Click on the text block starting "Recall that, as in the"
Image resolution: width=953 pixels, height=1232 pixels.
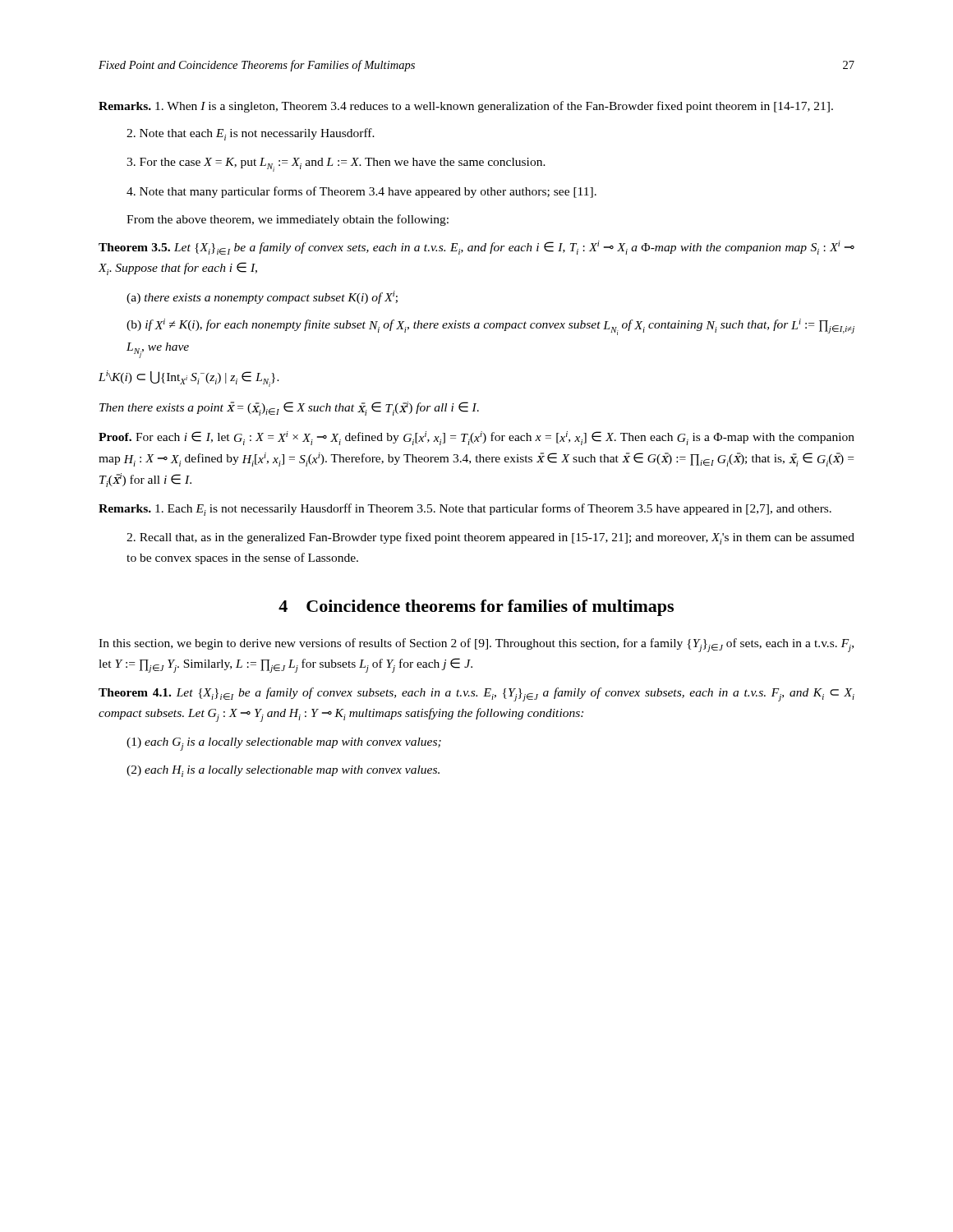click(x=491, y=548)
